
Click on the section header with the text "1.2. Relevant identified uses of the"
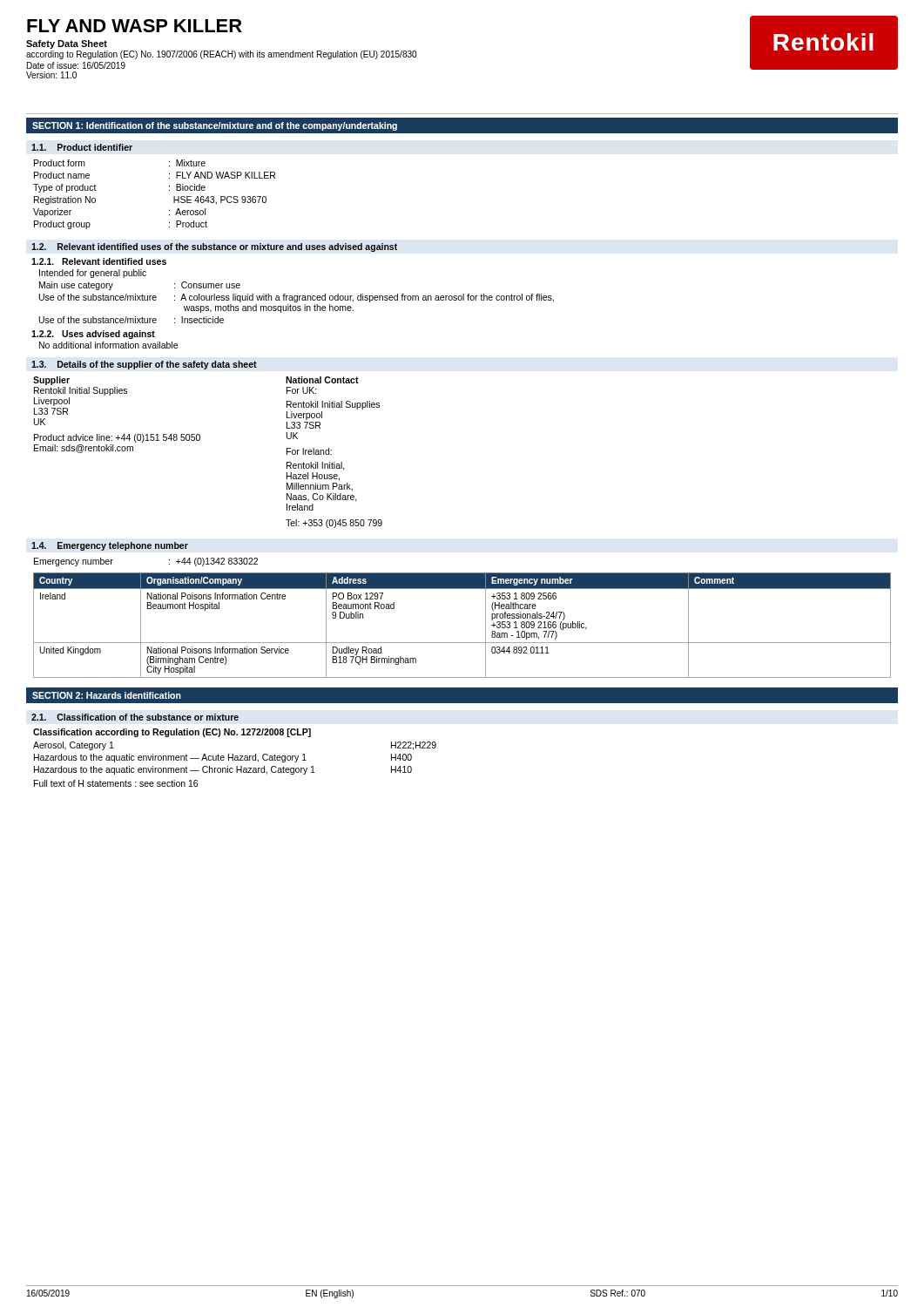coord(214,247)
